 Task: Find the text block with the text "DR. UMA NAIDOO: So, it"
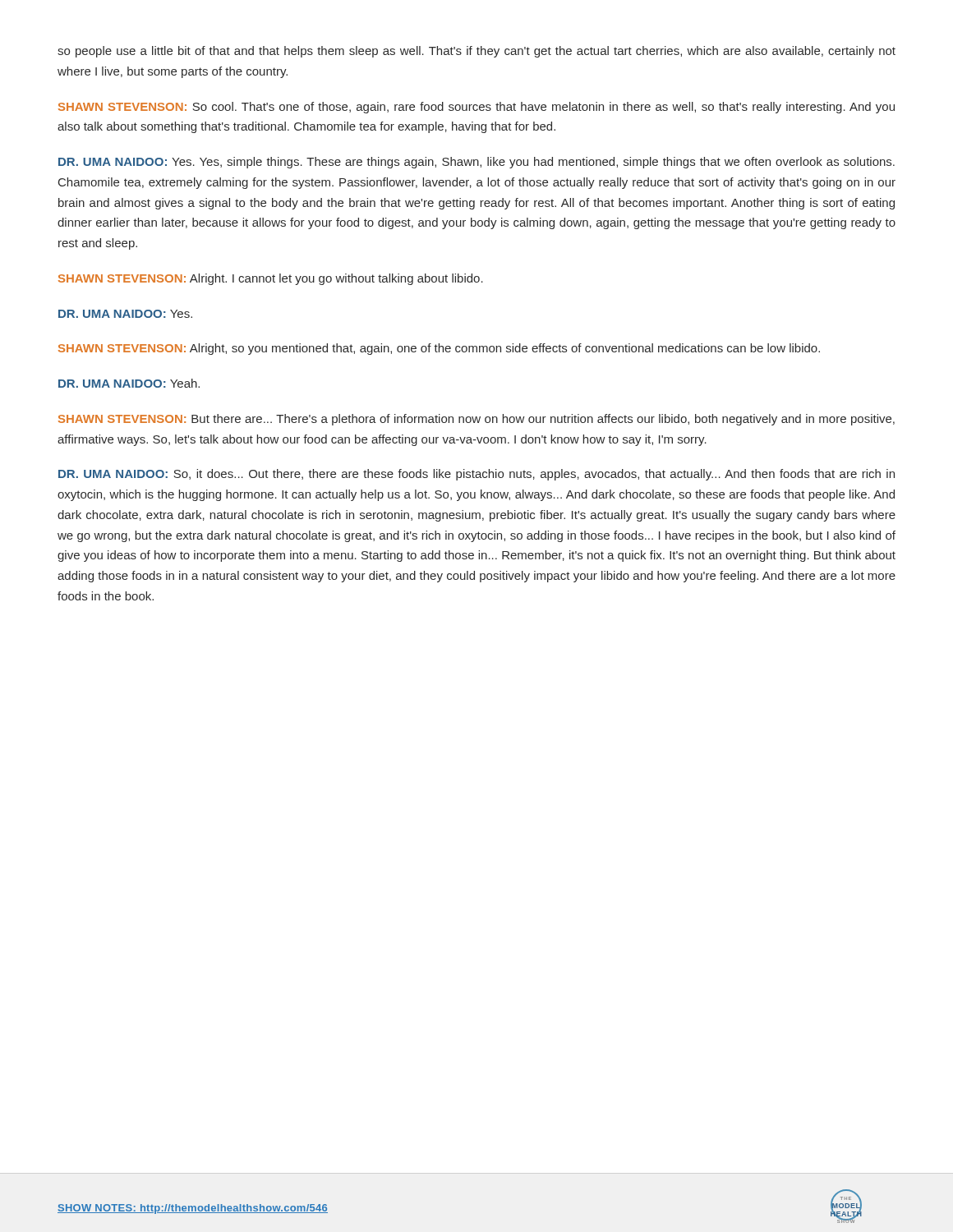tap(476, 535)
